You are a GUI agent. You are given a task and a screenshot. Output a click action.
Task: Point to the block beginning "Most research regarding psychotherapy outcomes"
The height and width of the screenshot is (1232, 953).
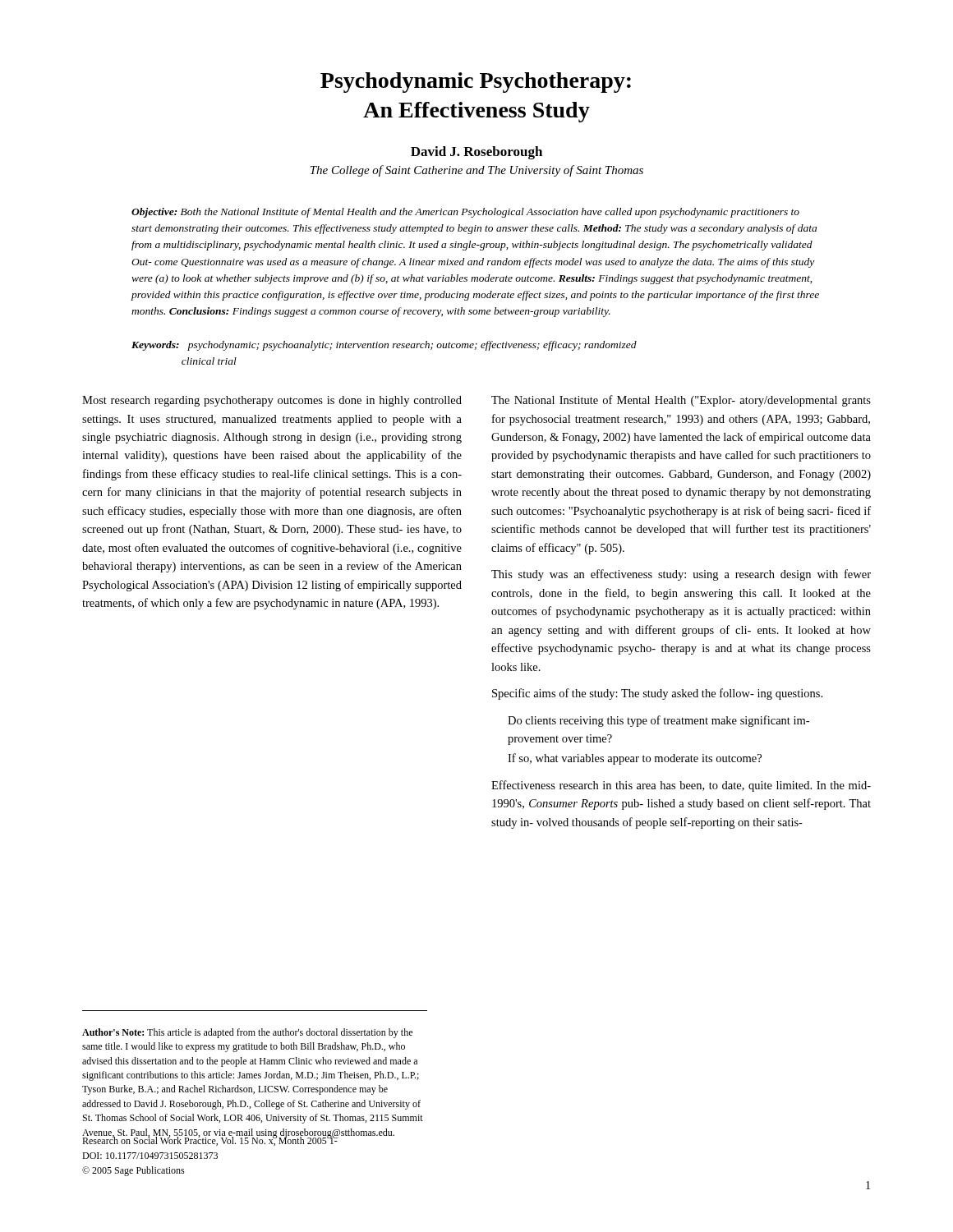(272, 502)
